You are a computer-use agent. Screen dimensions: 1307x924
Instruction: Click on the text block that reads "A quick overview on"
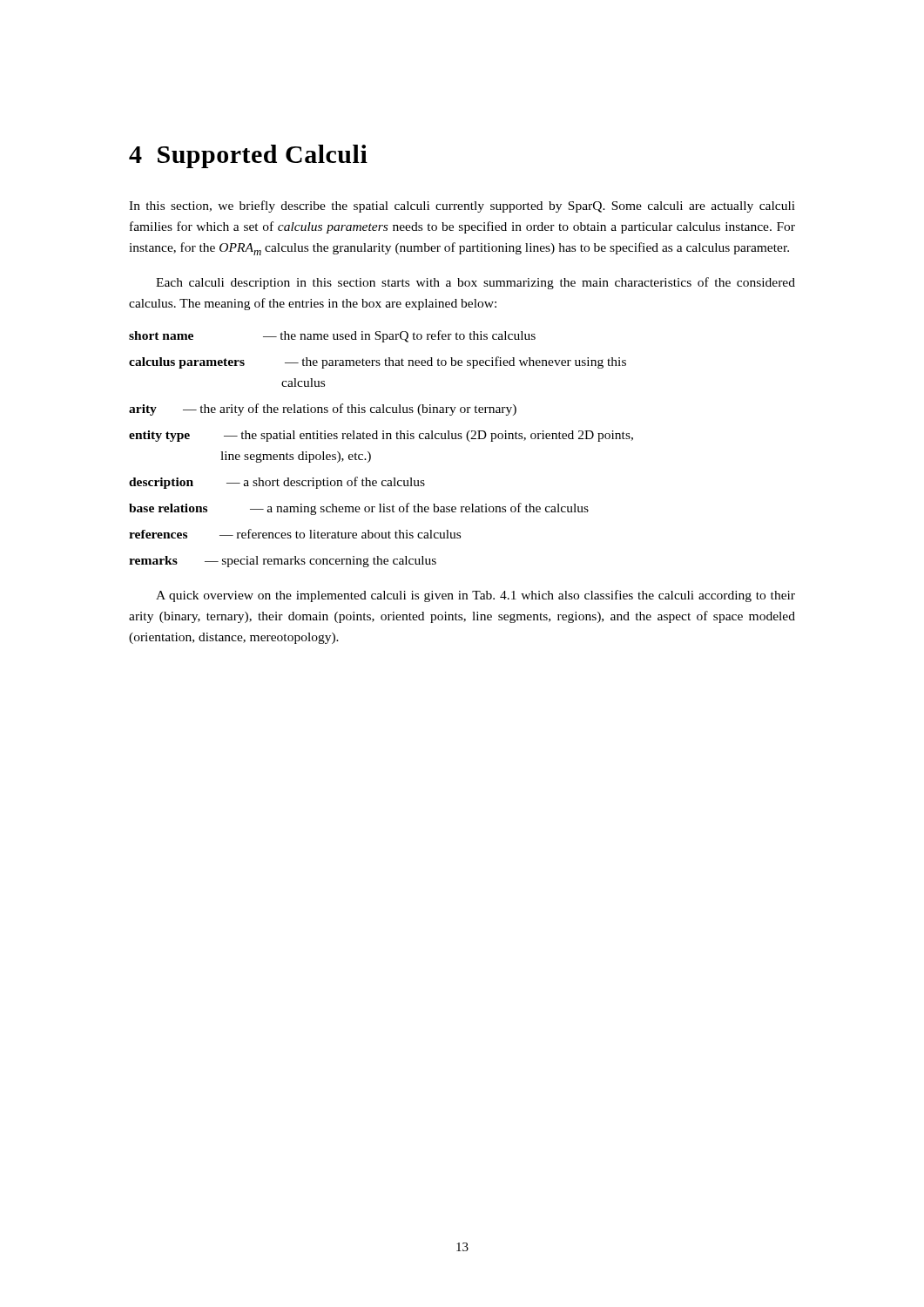coord(462,616)
